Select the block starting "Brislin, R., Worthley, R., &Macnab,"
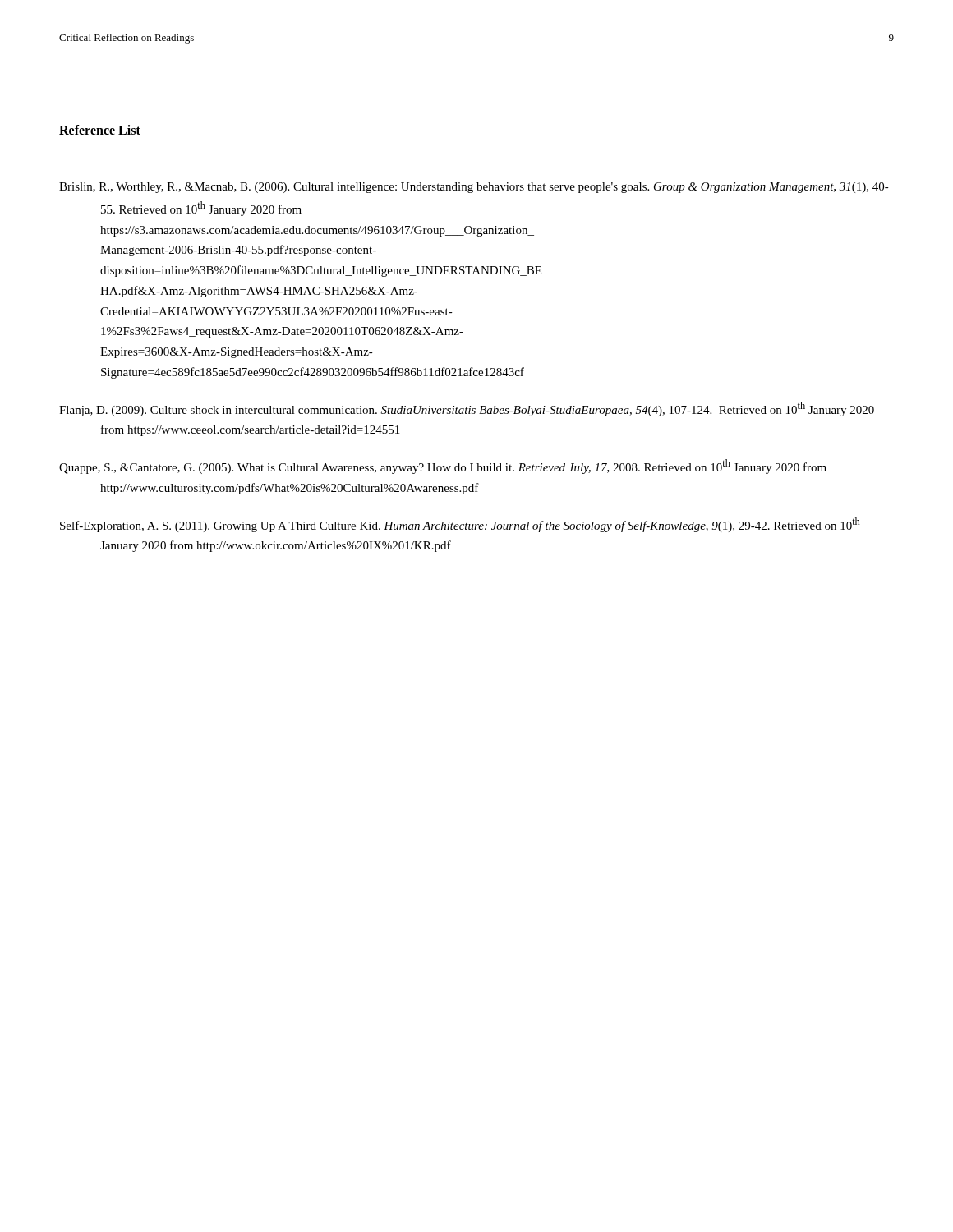Image resolution: width=953 pixels, height=1232 pixels. pos(476,279)
